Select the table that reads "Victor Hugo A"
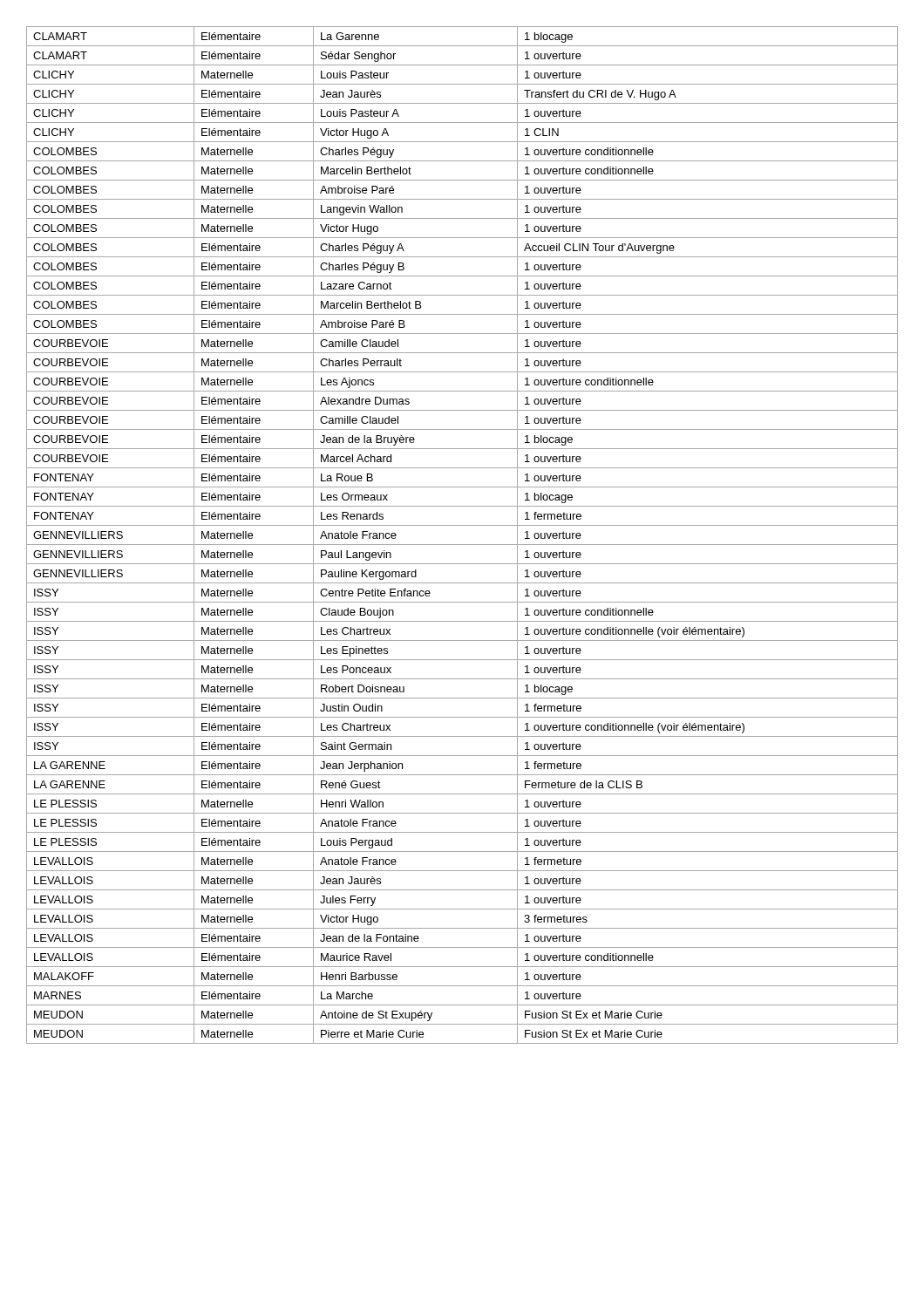 click(462, 535)
